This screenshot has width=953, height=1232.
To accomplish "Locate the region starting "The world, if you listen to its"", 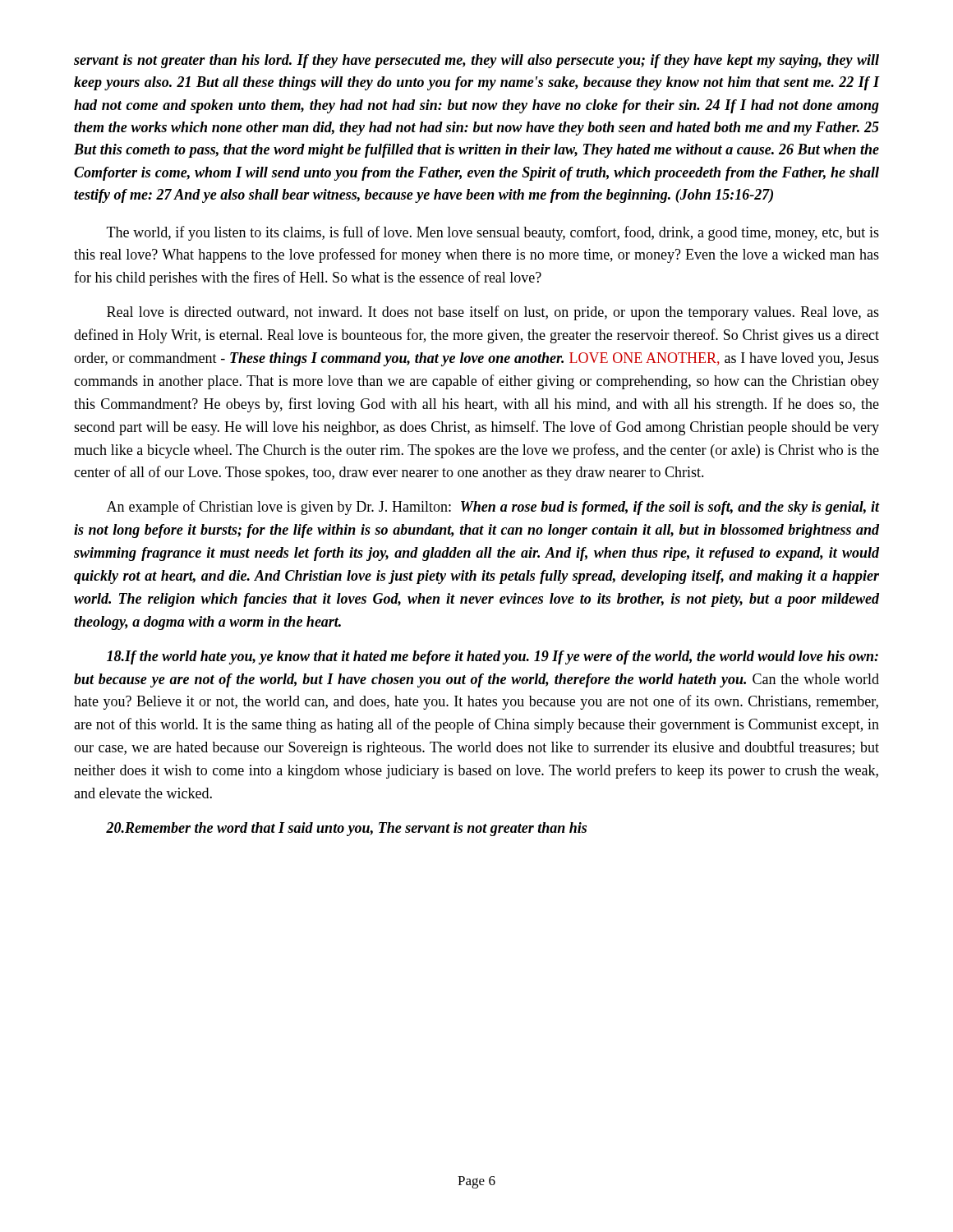I will (476, 256).
